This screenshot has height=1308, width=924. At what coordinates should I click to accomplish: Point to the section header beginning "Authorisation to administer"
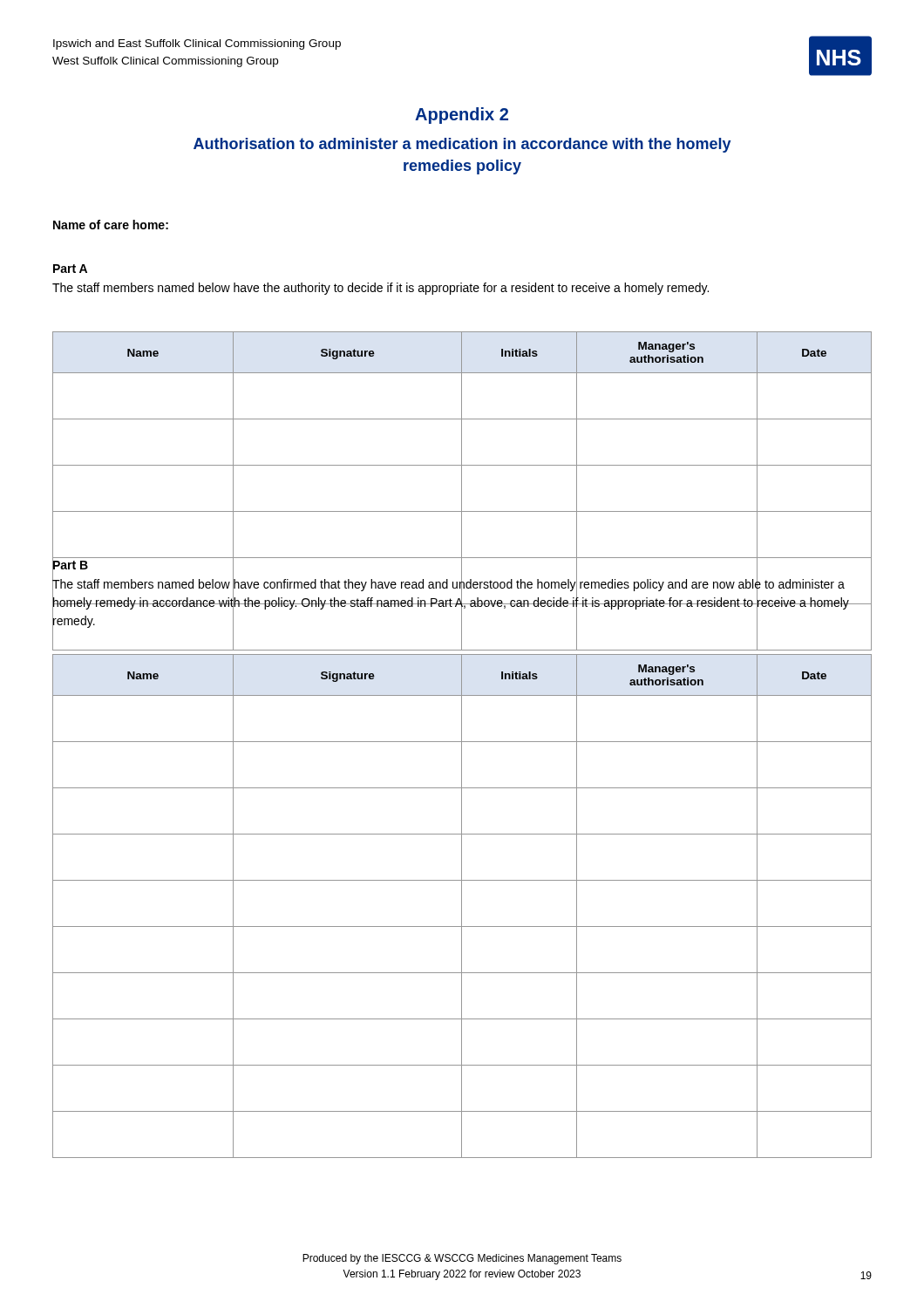point(462,155)
